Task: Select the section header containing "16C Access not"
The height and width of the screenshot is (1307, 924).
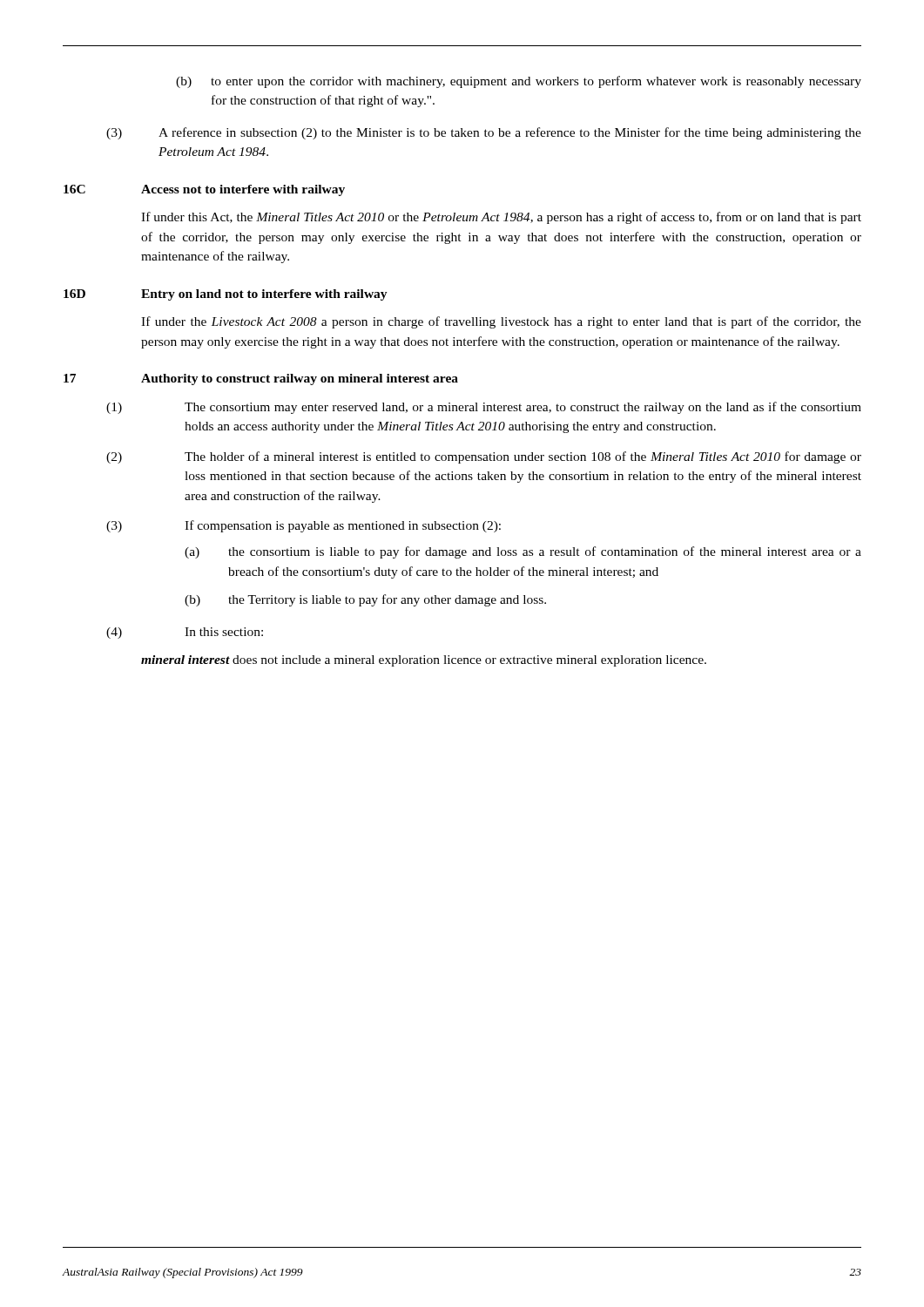Action: point(204,189)
